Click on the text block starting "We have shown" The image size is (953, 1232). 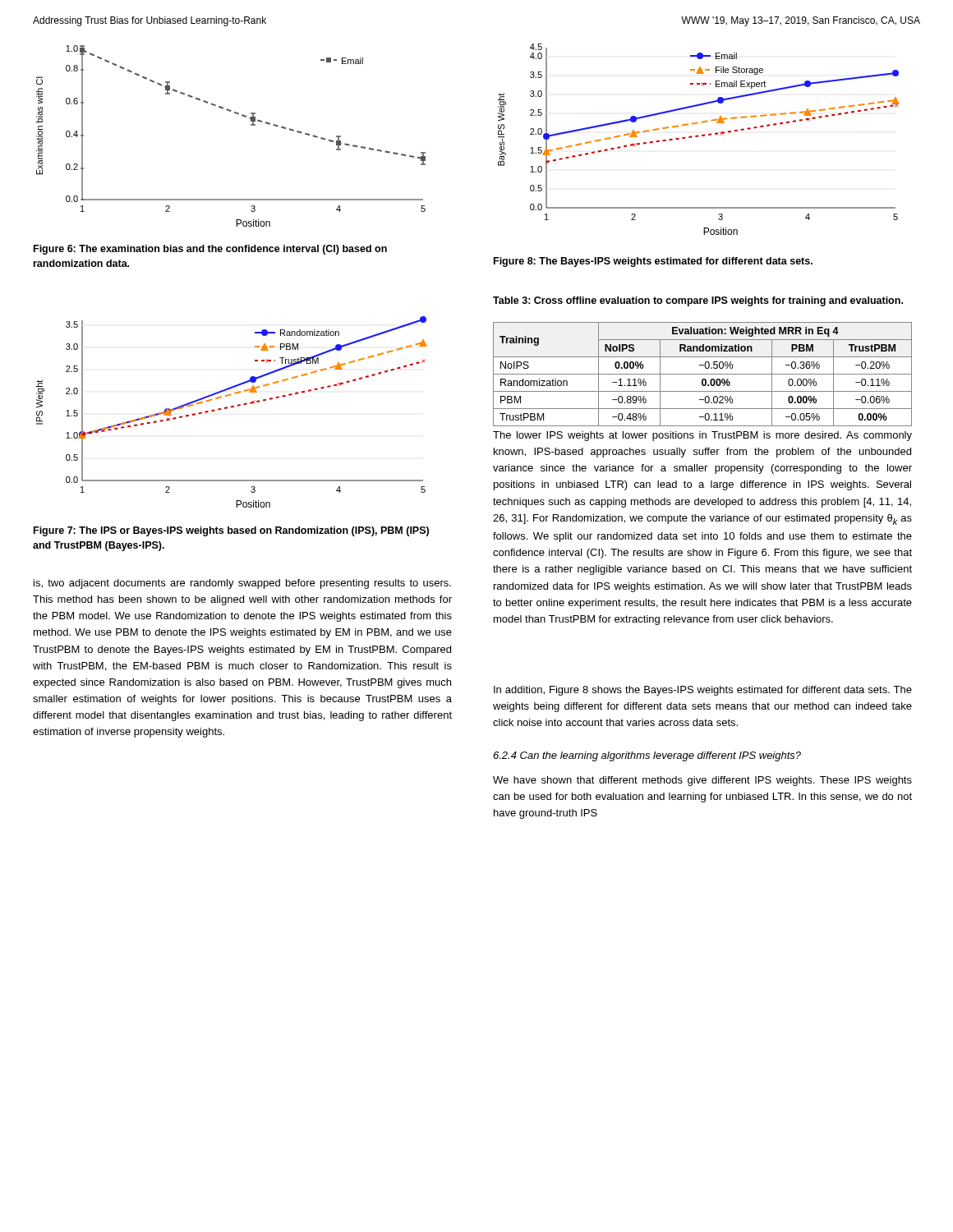(702, 796)
